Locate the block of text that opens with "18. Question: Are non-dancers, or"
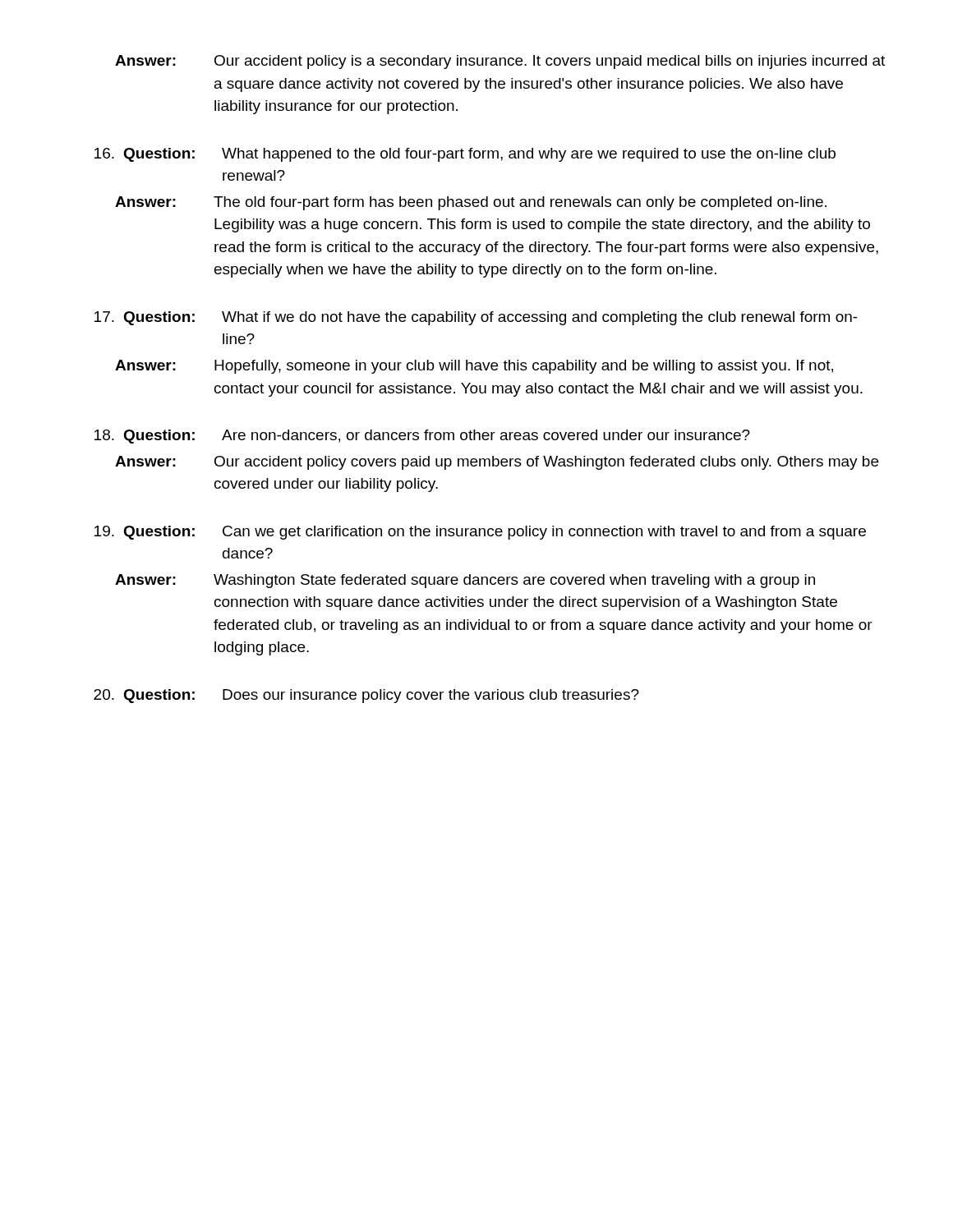 [476, 459]
